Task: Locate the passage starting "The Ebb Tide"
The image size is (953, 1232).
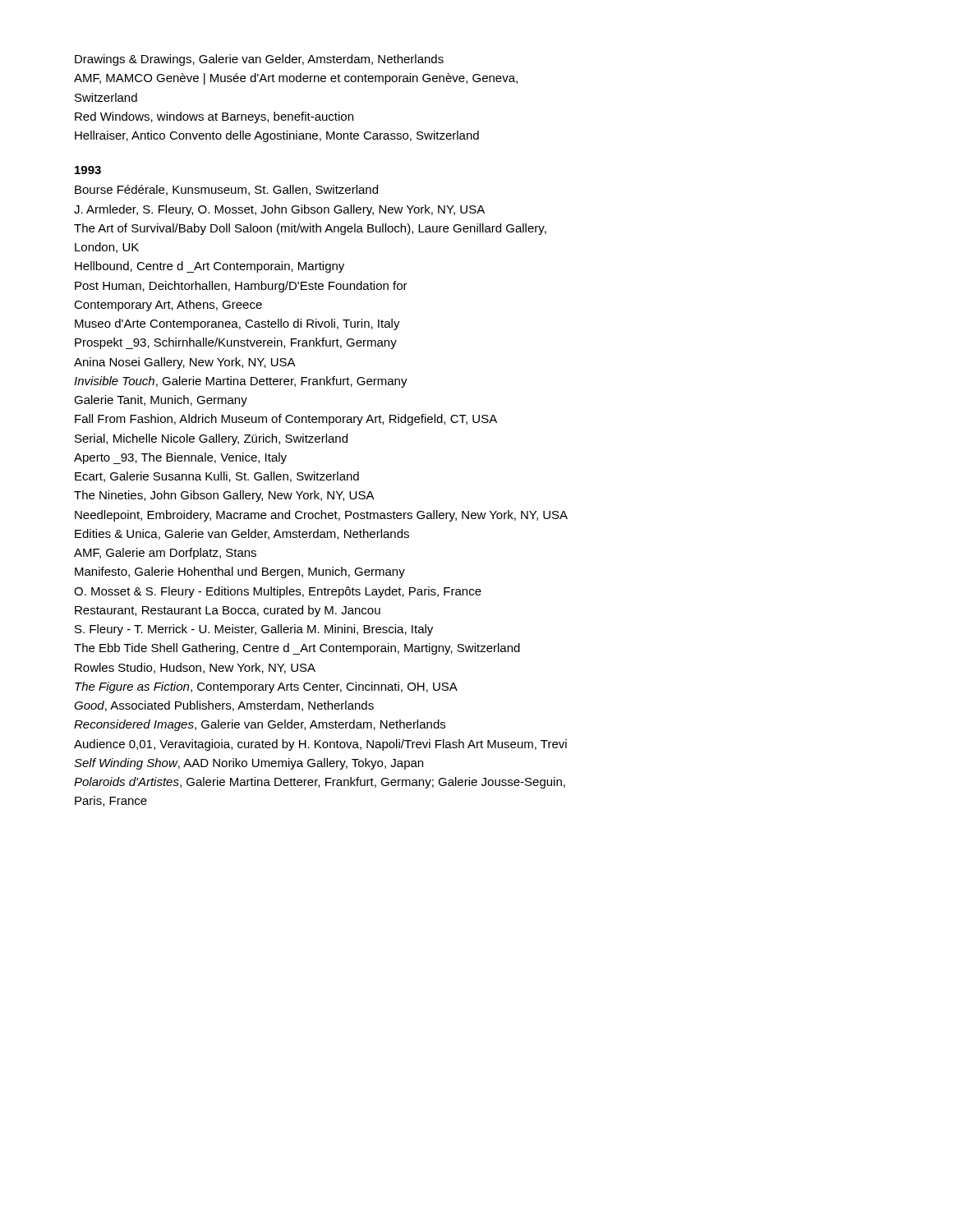Action: point(297,648)
